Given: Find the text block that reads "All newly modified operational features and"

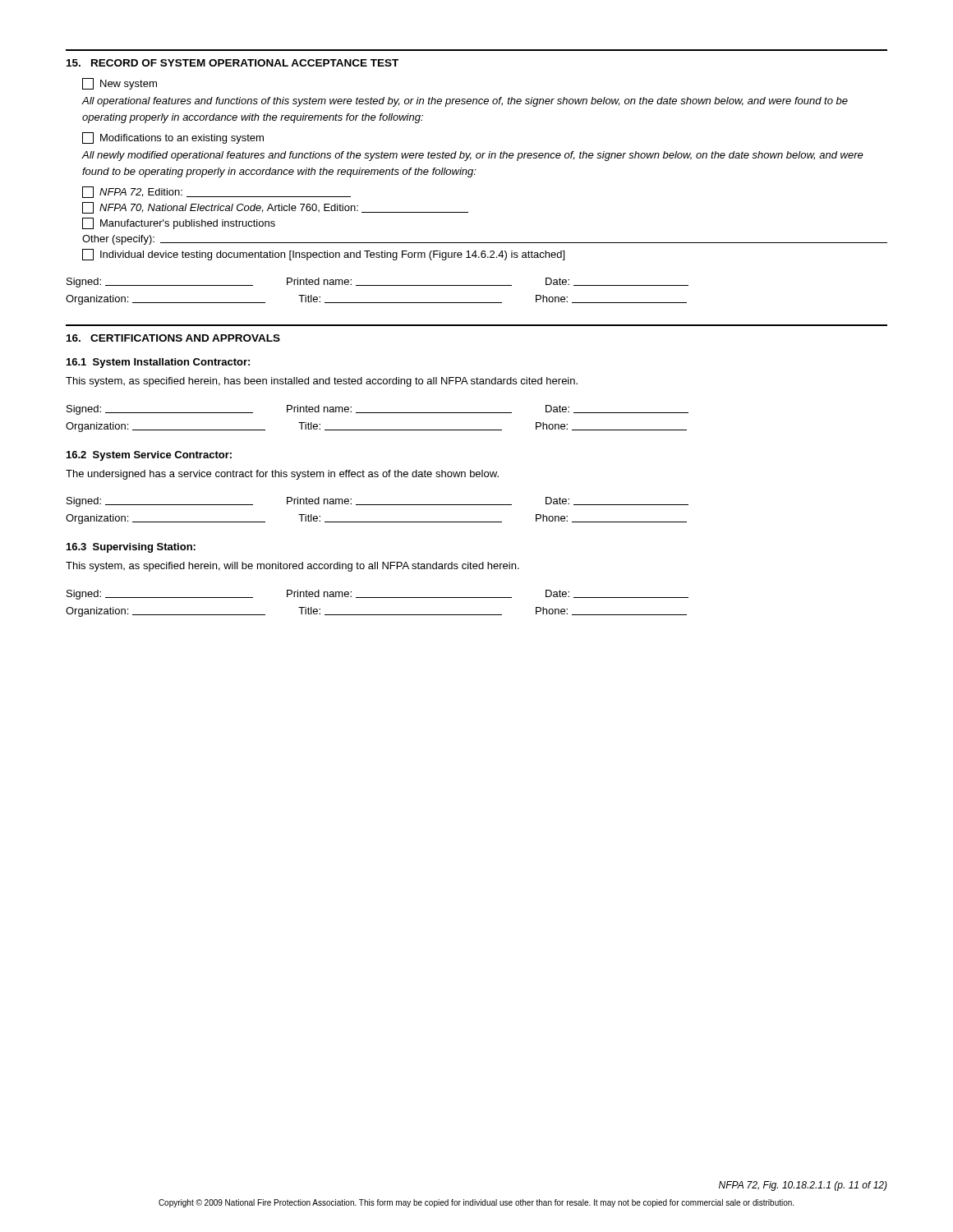Looking at the screenshot, I should click(x=473, y=163).
